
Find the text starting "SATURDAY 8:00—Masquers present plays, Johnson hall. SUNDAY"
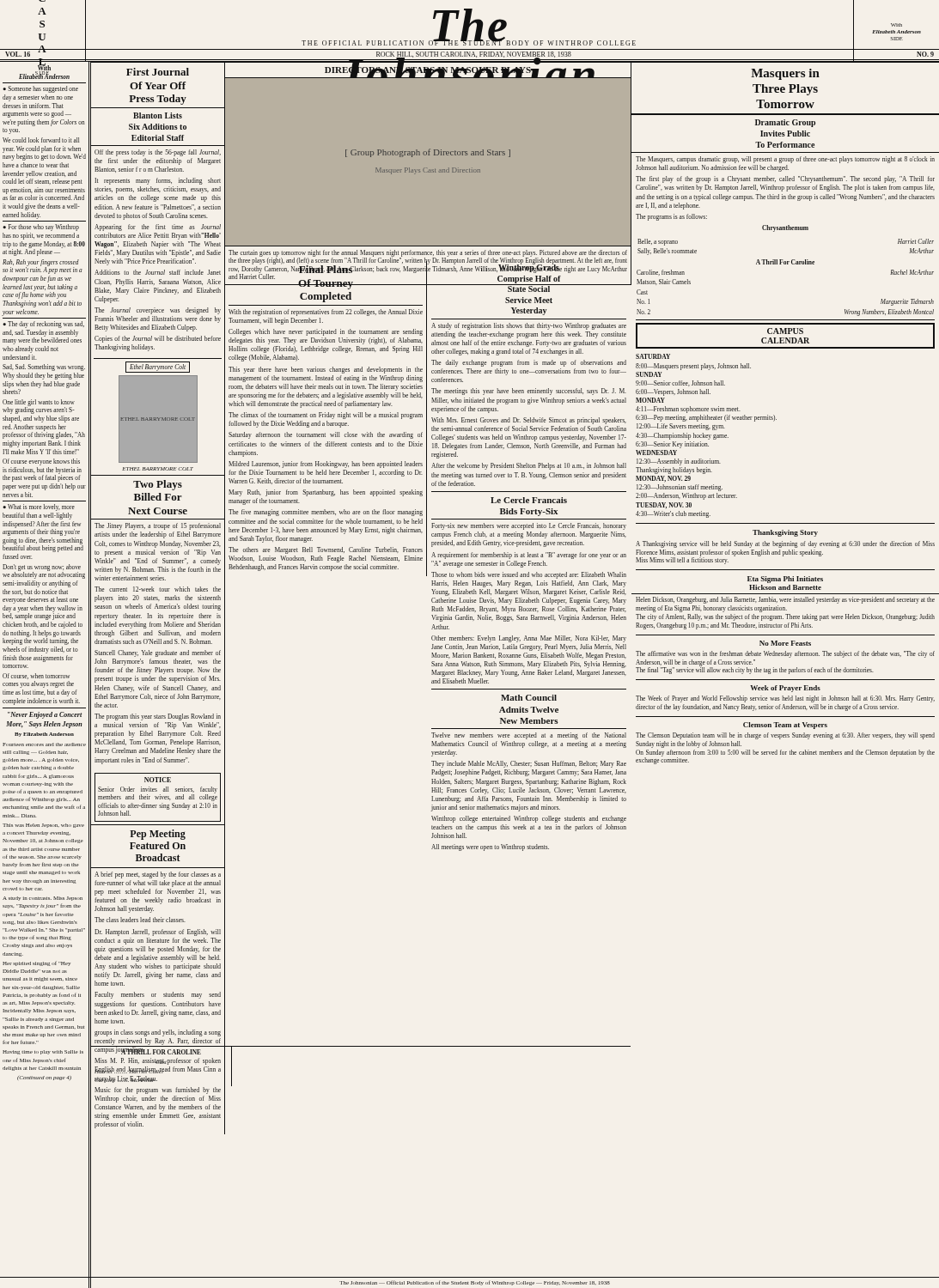[706, 435]
